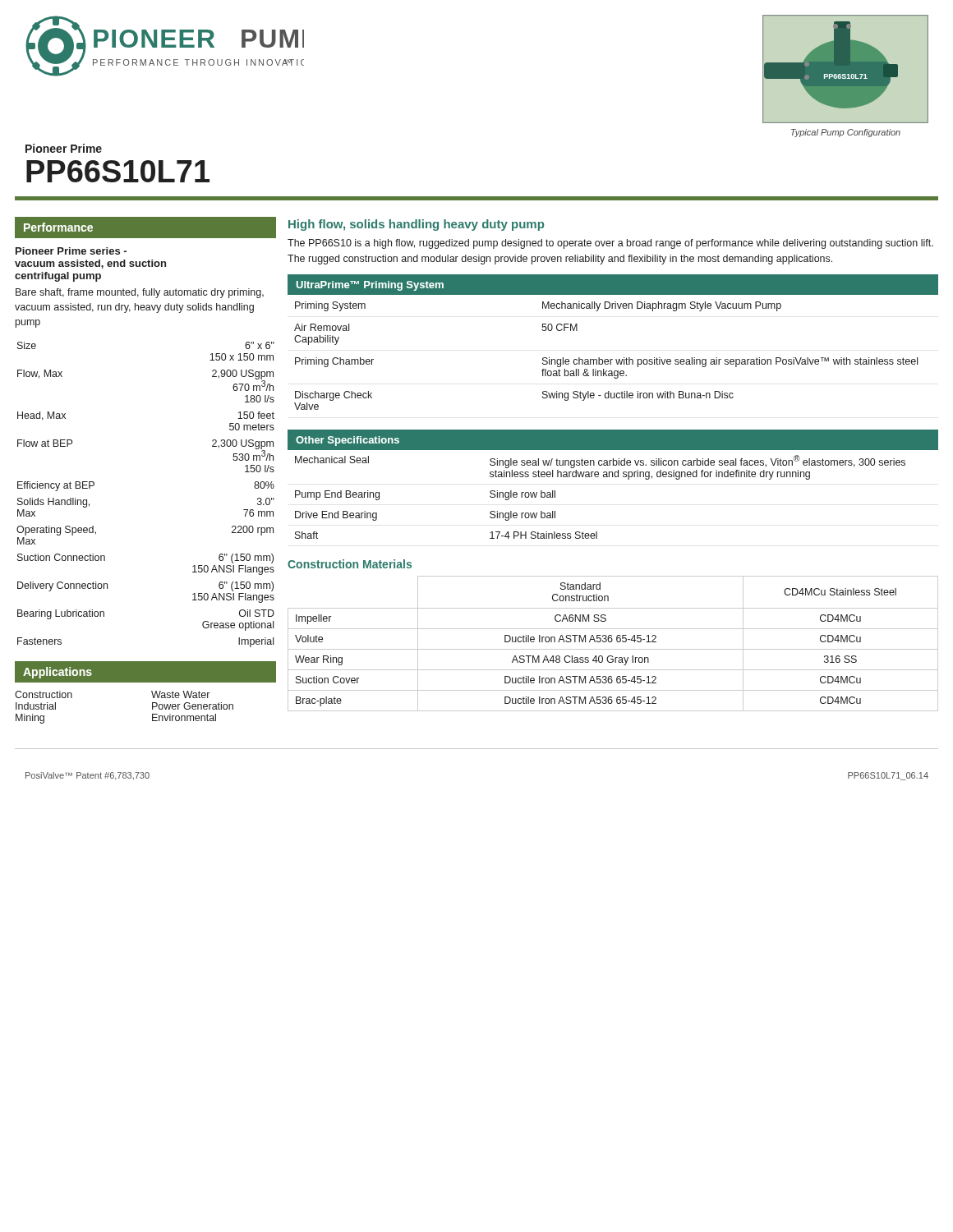Locate the section header that reads "UltraPrime™ Priming System"
The height and width of the screenshot is (1232, 953).
coord(370,285)
